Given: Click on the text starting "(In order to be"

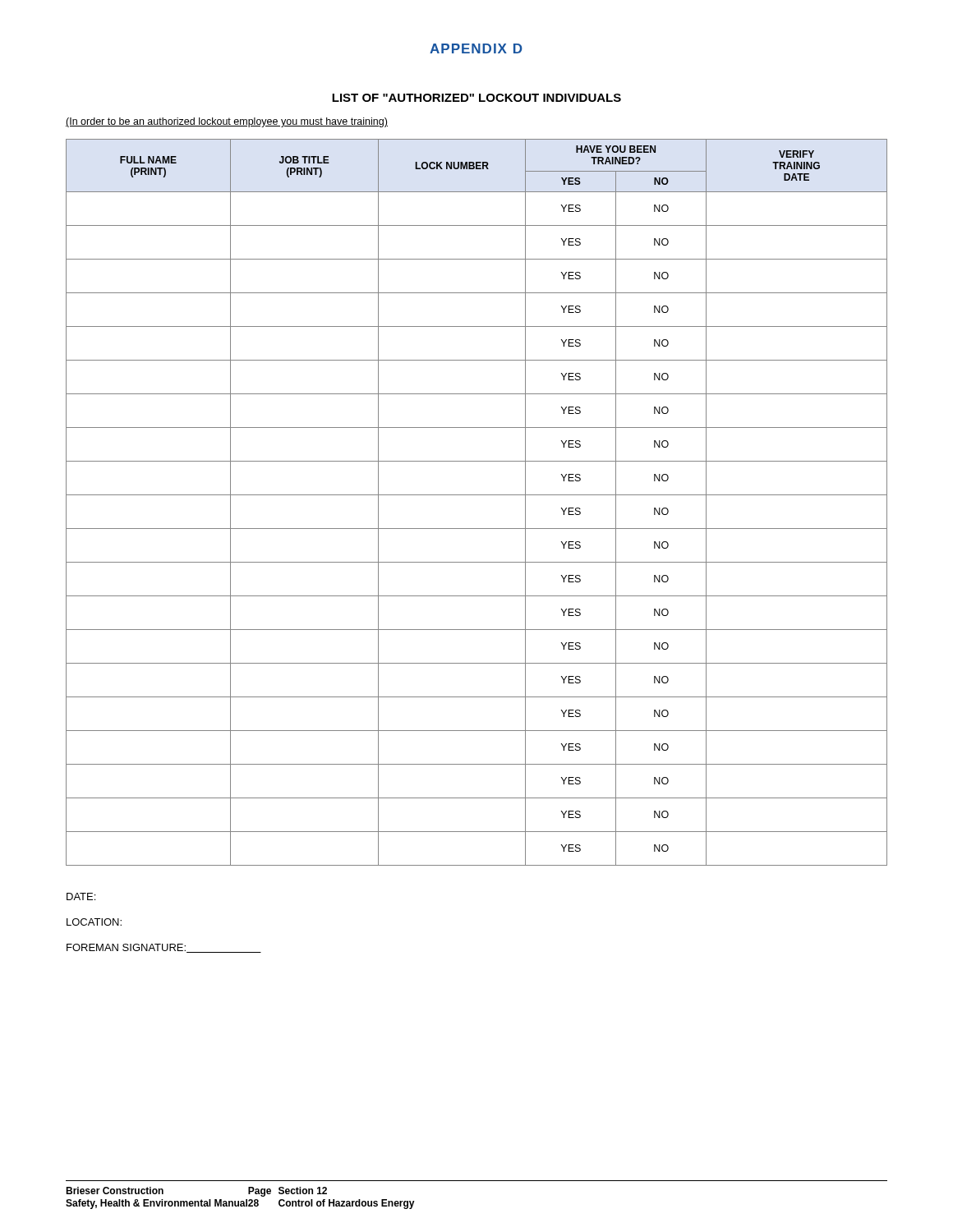Looking at the screenshot, I should (227, 122).
